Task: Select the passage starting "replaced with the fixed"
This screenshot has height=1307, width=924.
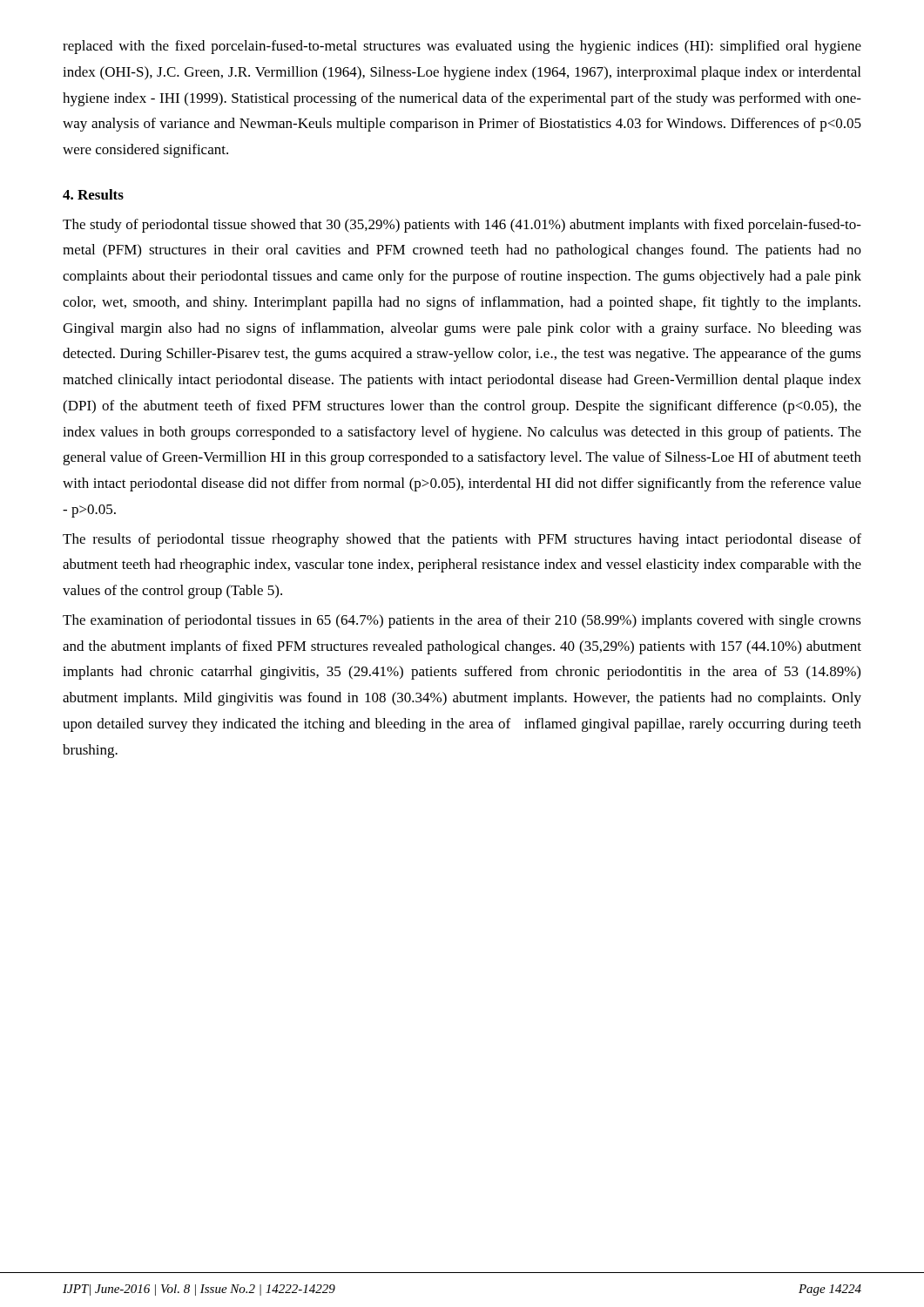Action: (462, 98)
